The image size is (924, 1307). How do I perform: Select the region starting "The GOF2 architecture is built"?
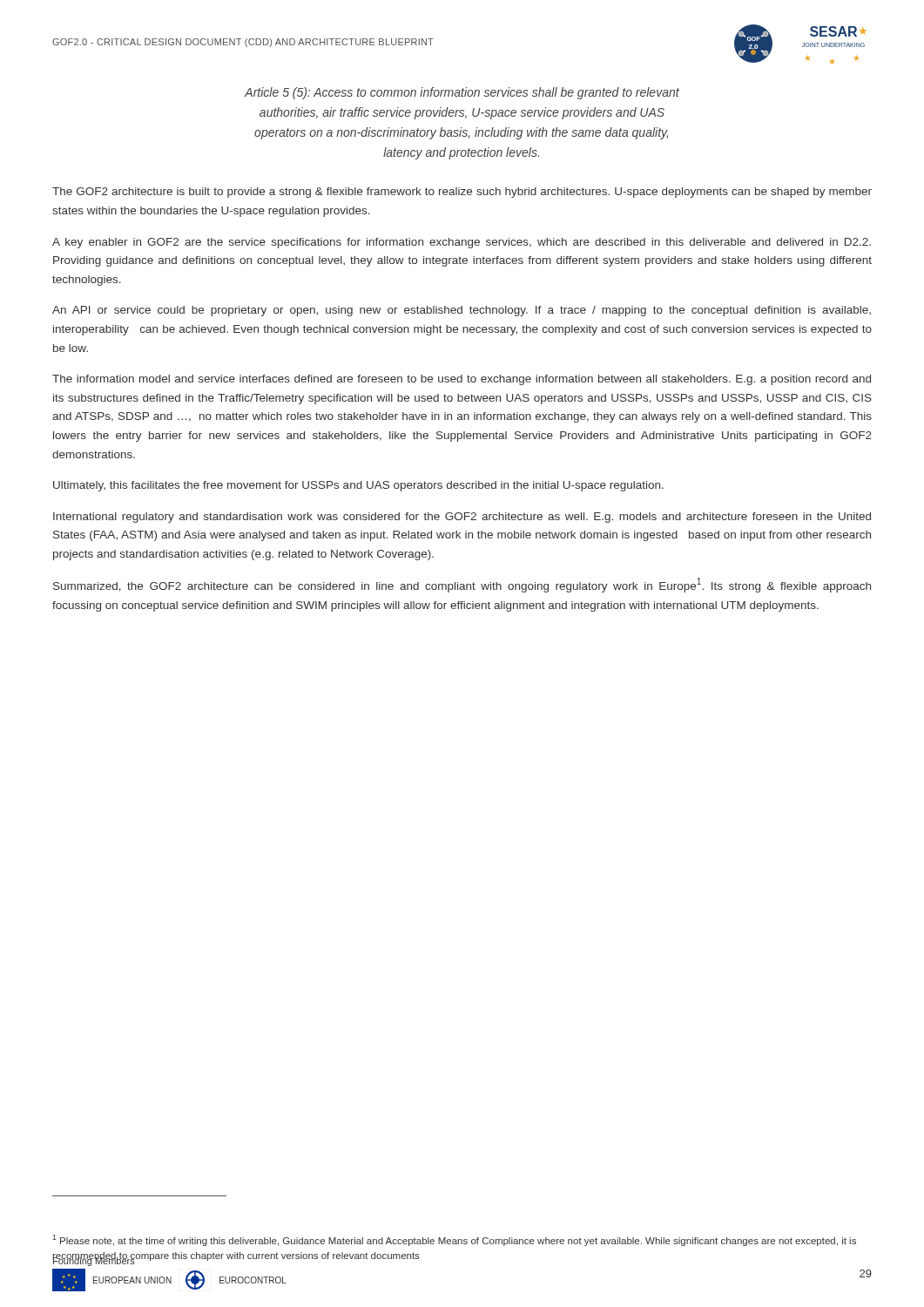coord(462,201)
